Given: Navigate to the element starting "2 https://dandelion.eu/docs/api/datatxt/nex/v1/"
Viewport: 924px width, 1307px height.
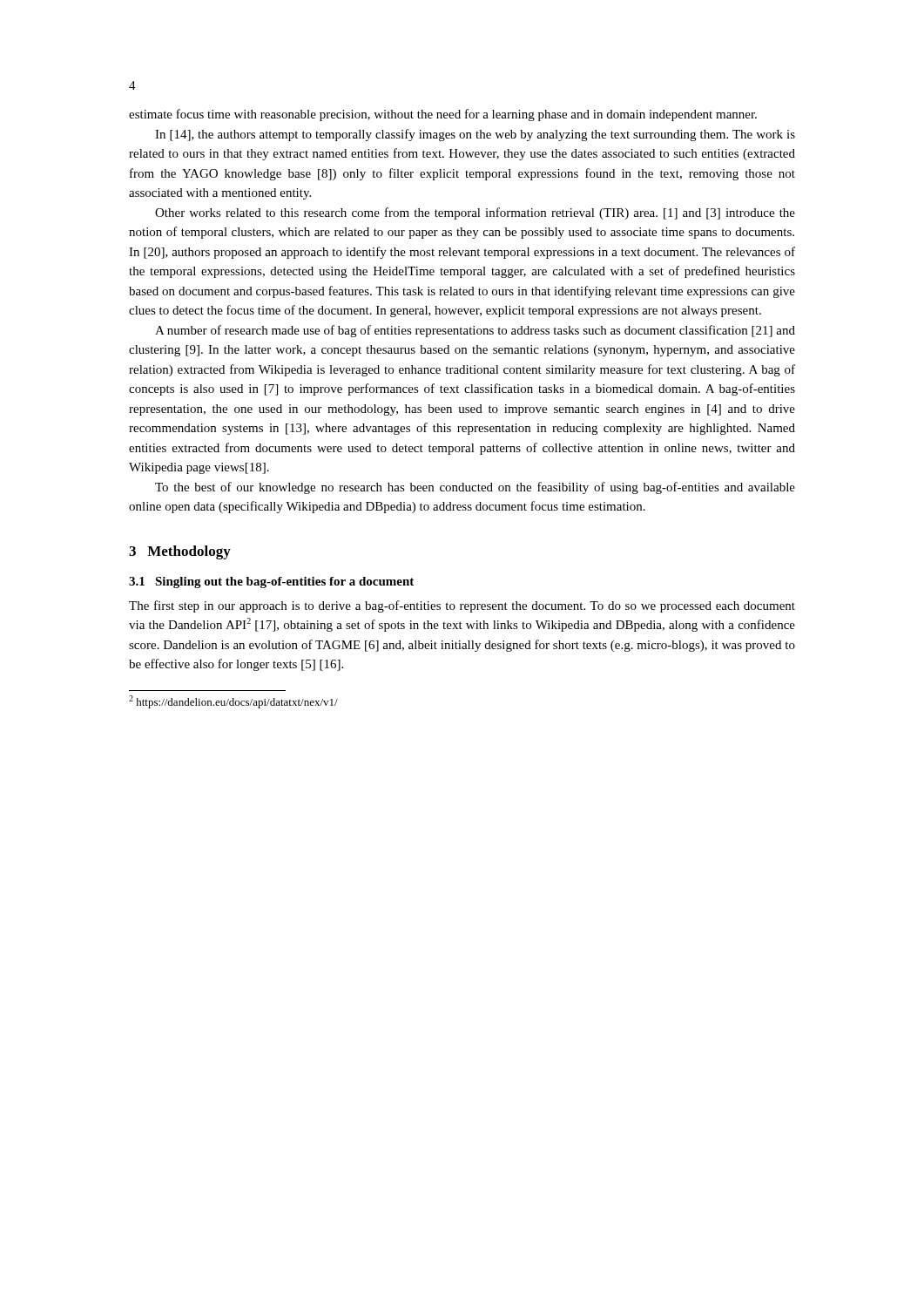Looking at the screenshot, I should (x=233, y=701).
